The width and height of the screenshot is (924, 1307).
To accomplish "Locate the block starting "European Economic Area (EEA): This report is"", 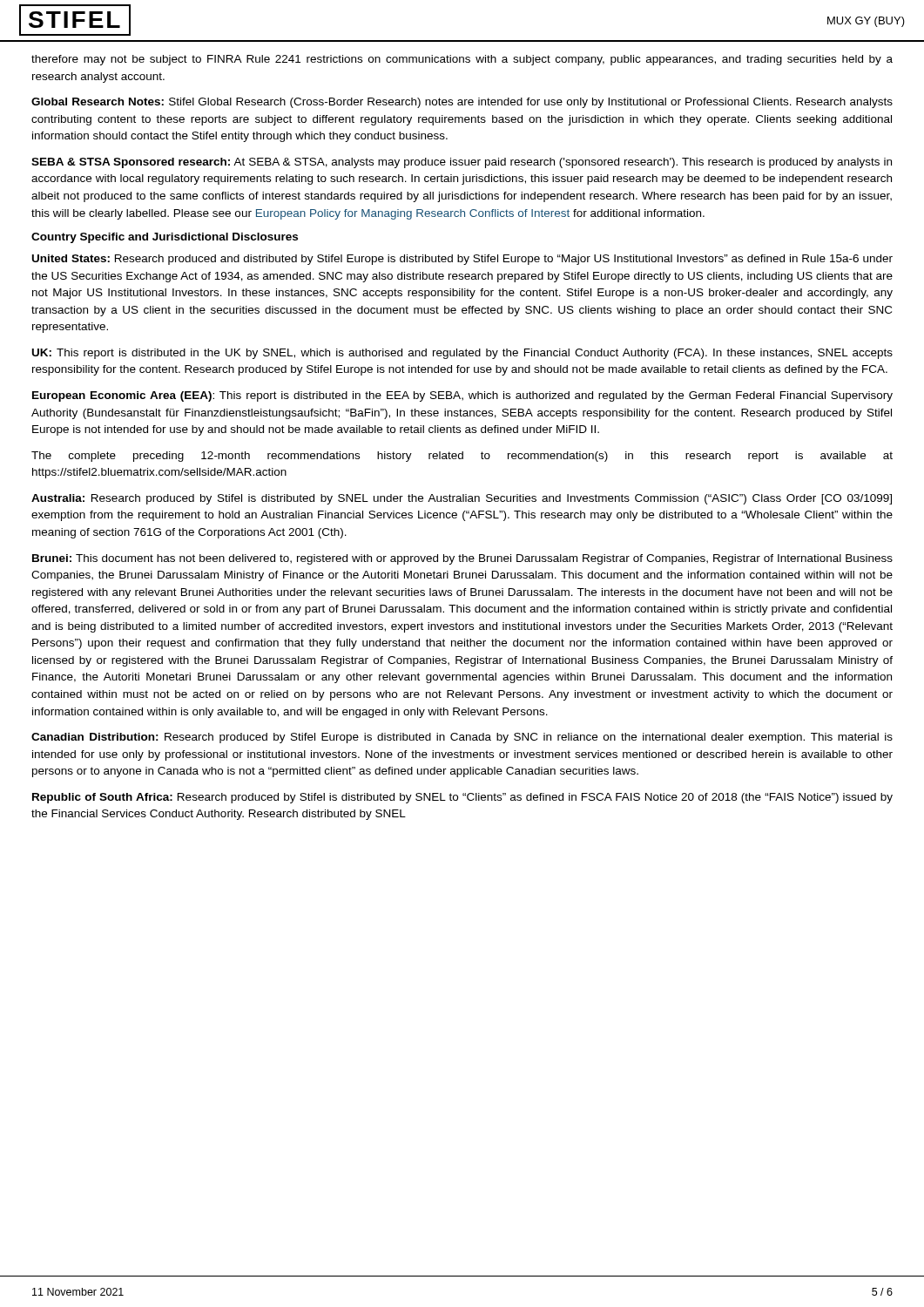I will tap(462, 412).
